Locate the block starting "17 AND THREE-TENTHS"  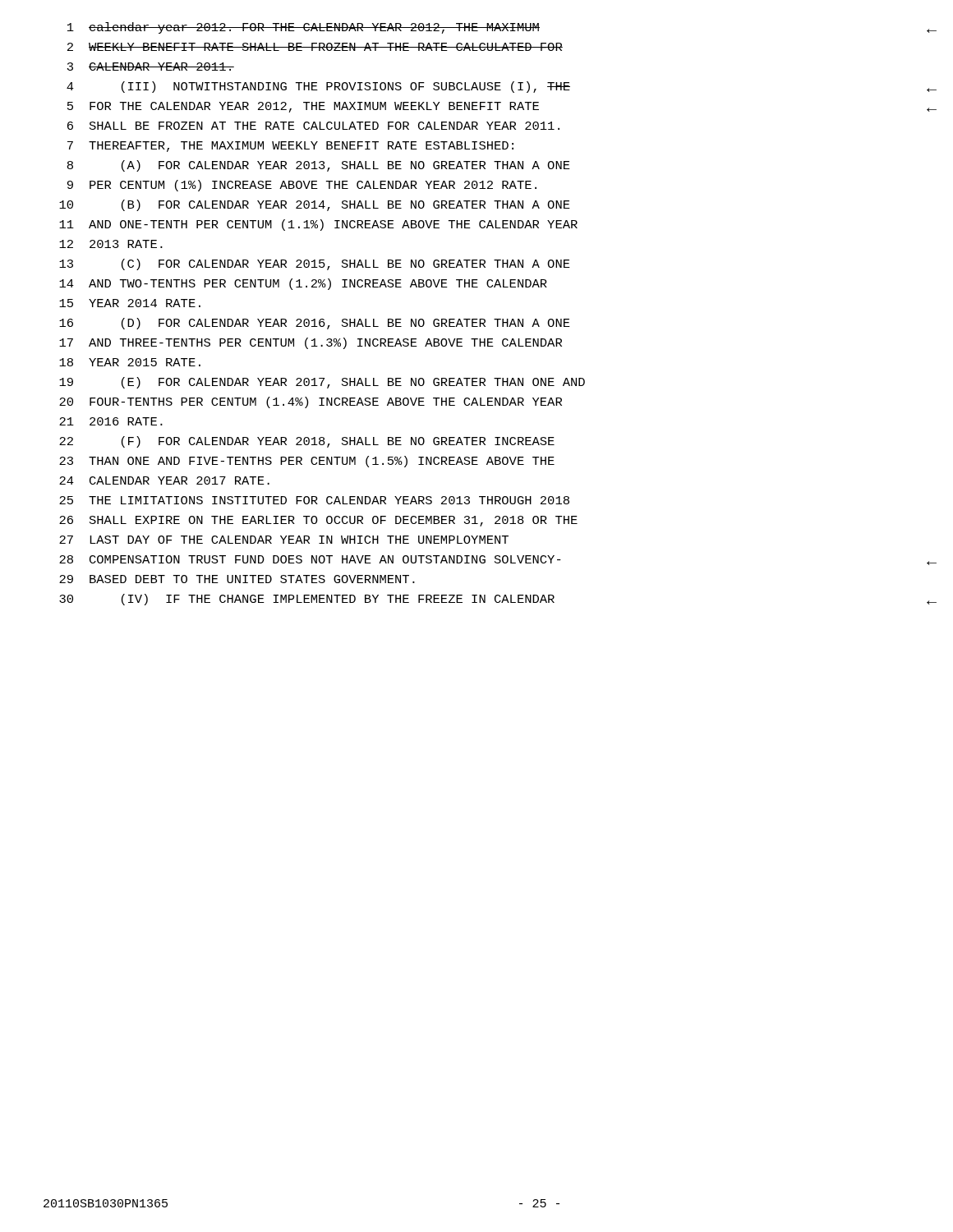(476, 343)
